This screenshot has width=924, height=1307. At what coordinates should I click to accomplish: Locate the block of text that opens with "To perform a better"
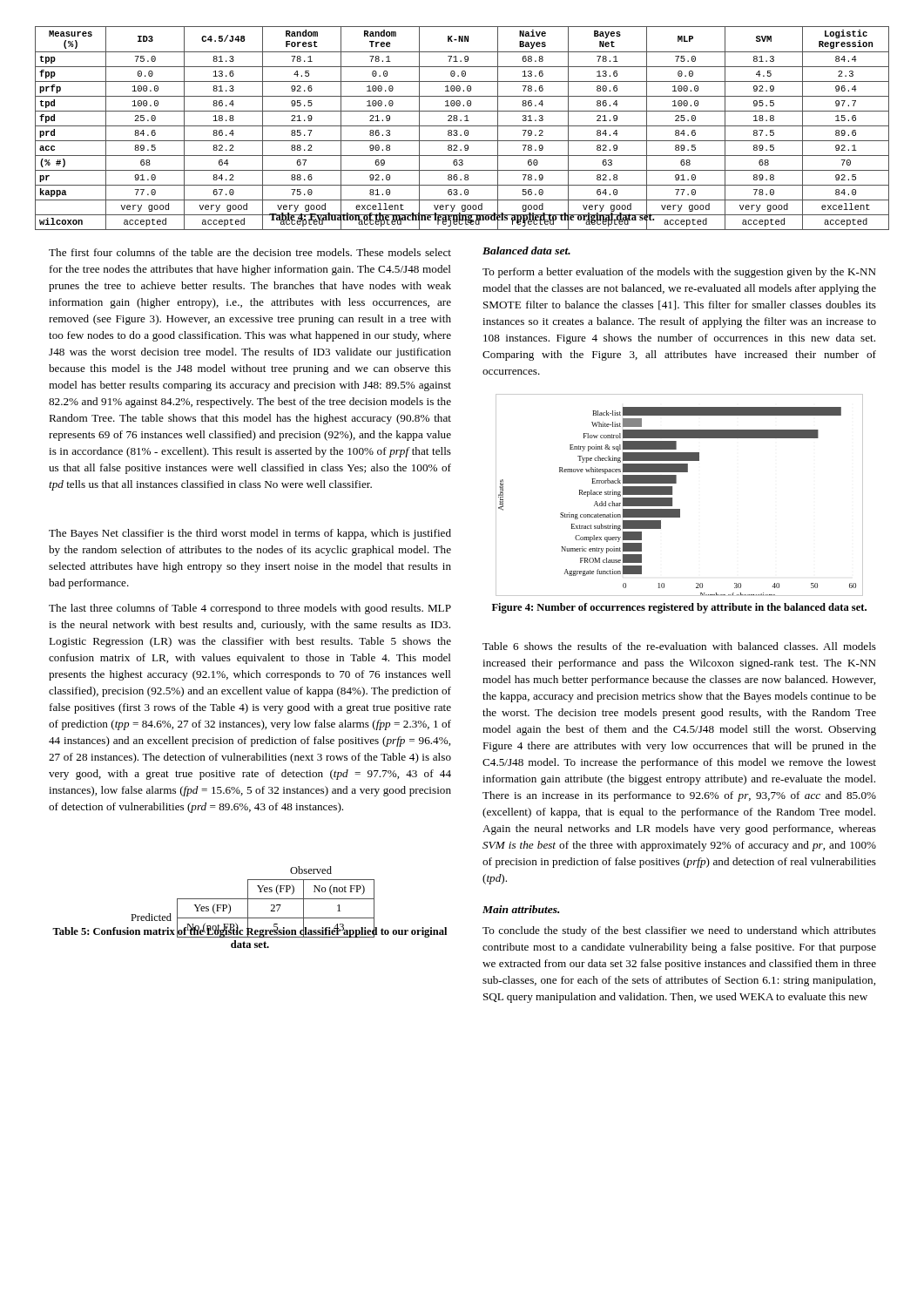pos(679,321)
